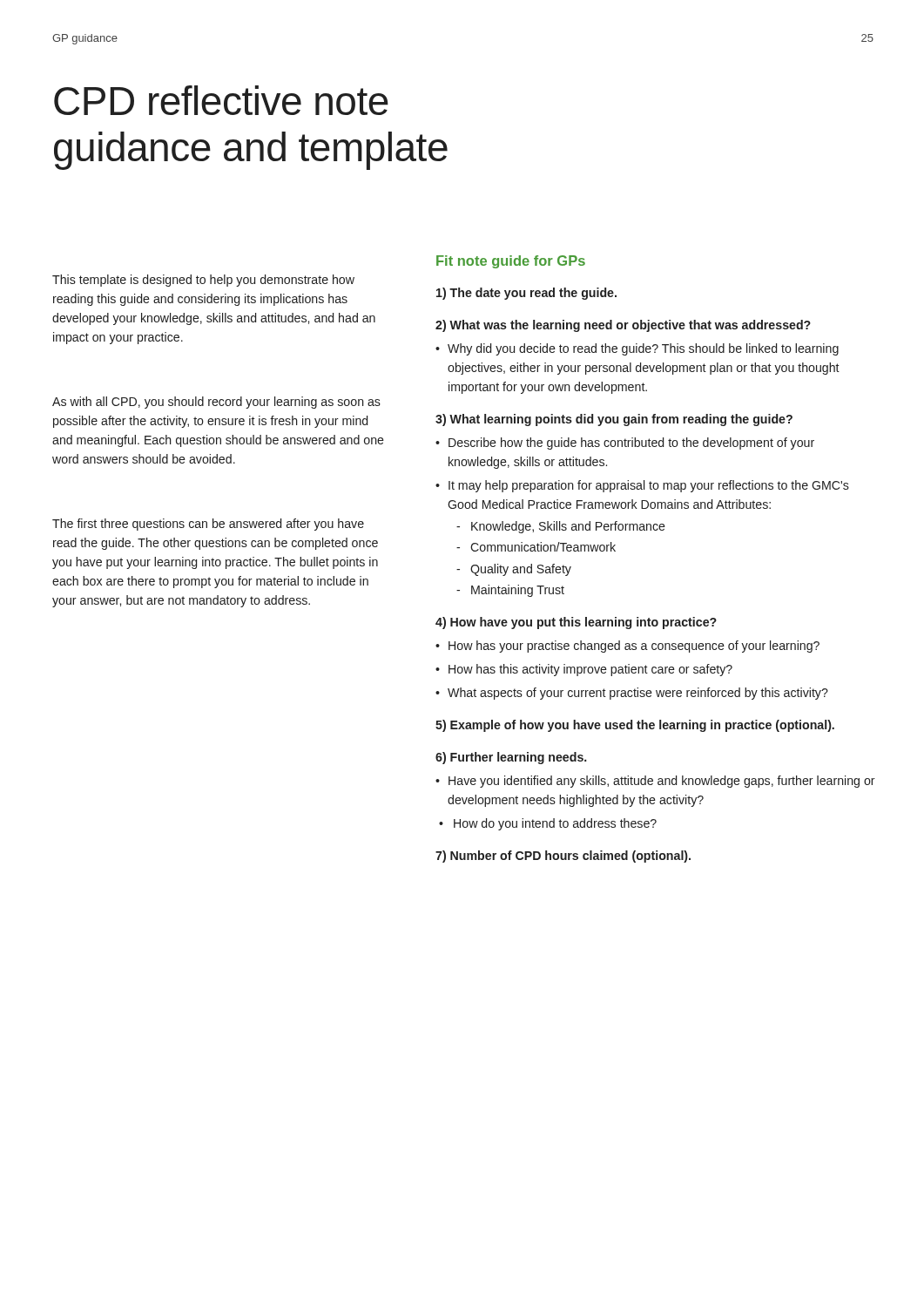
Task: Locate the title that opens with "CPD reflective note guidance and"
Action: [250, 124]
